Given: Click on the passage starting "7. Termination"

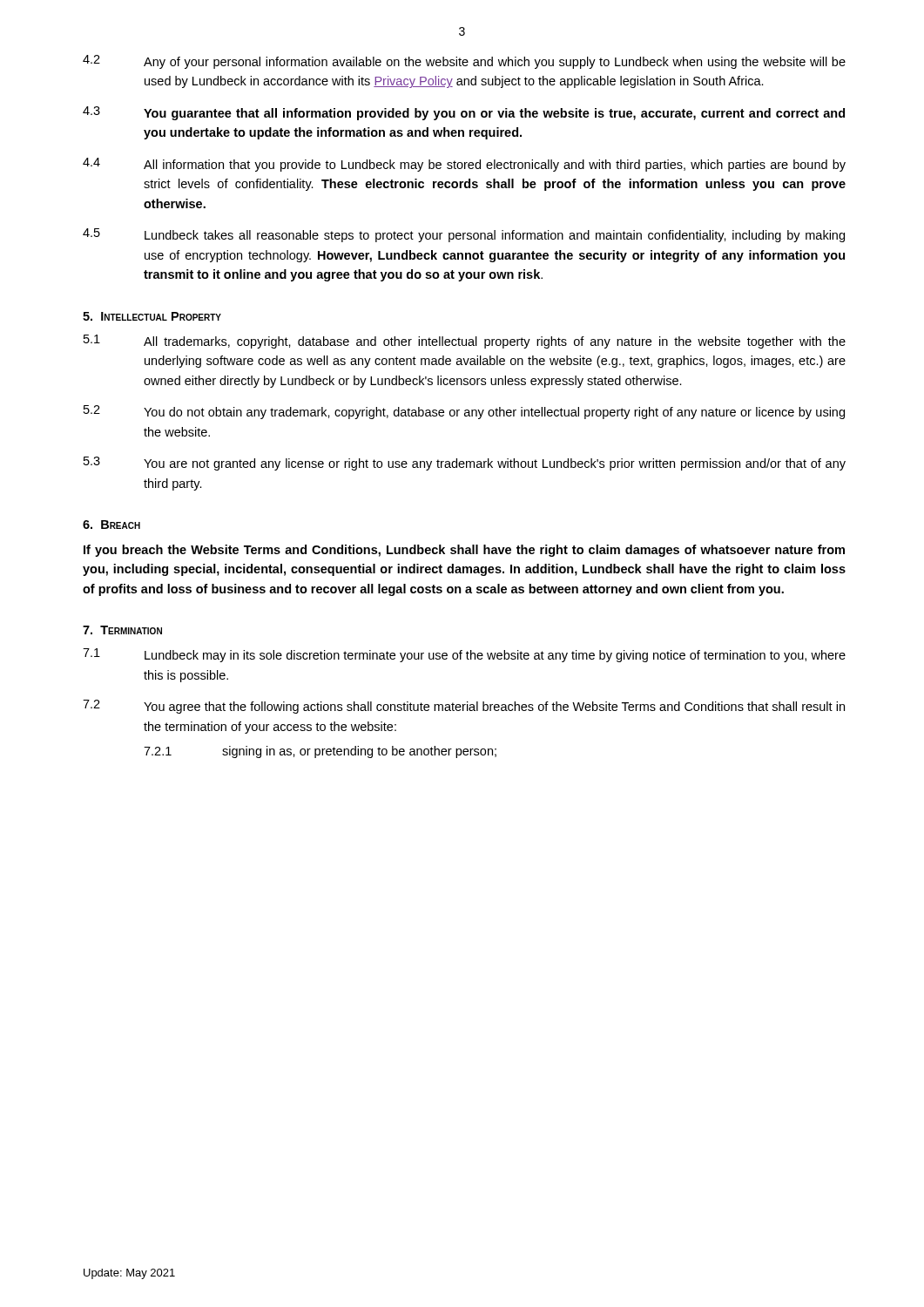Looking at the screenshot, I should pyautogui.click(x=123, y=630).
